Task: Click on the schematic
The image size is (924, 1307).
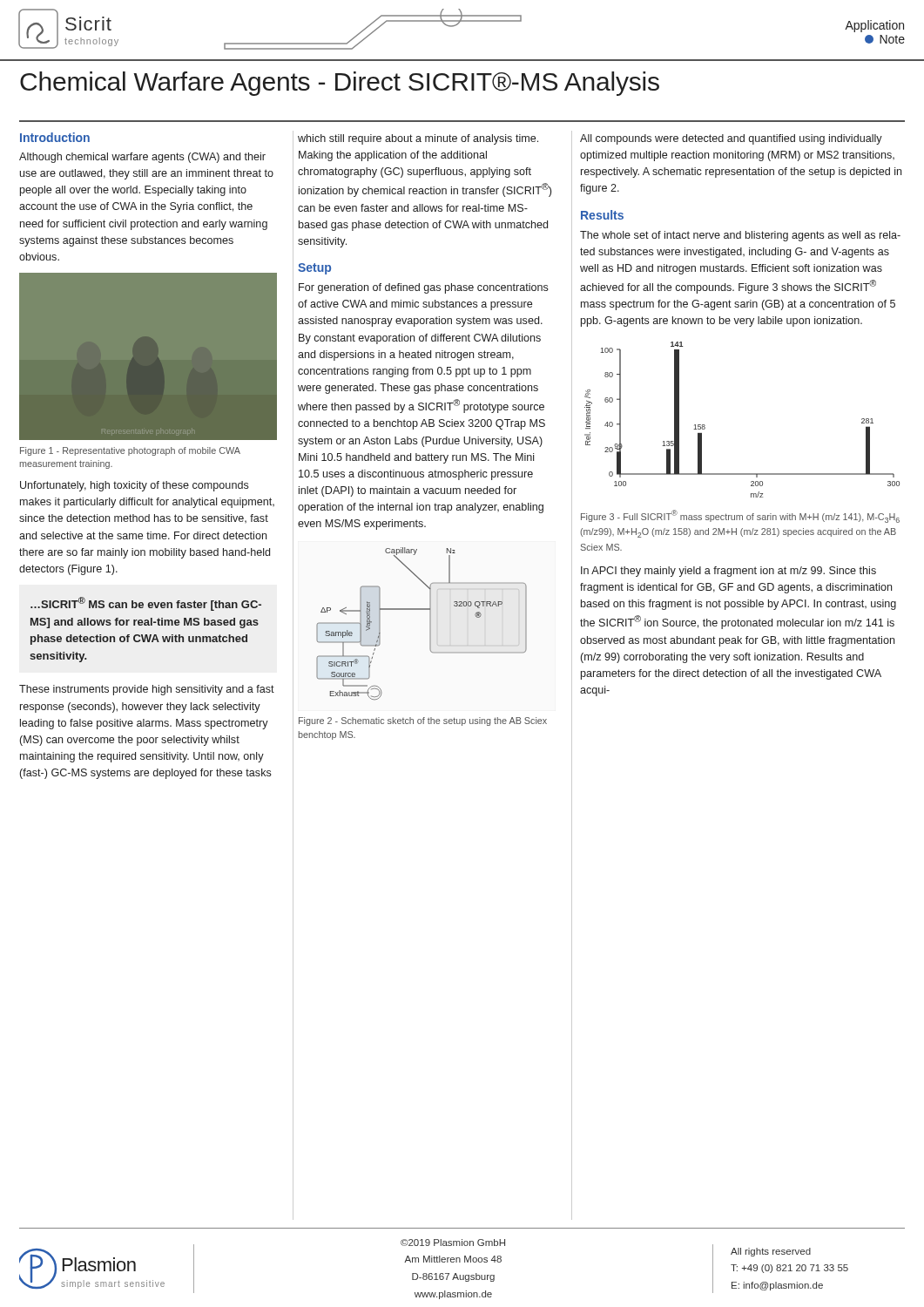Action: (x=427, y=626)
